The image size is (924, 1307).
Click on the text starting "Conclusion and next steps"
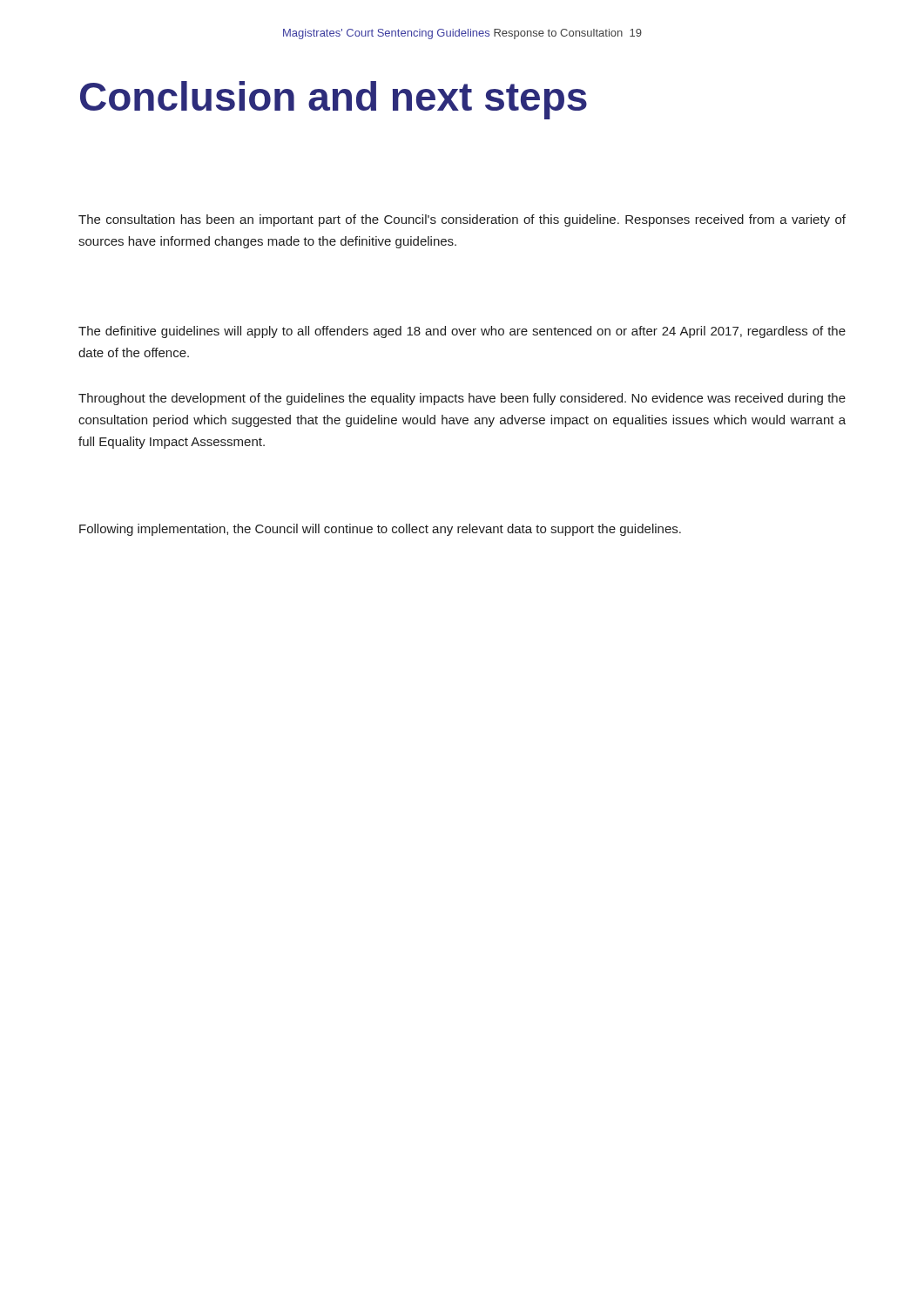(x=462, y=97)
